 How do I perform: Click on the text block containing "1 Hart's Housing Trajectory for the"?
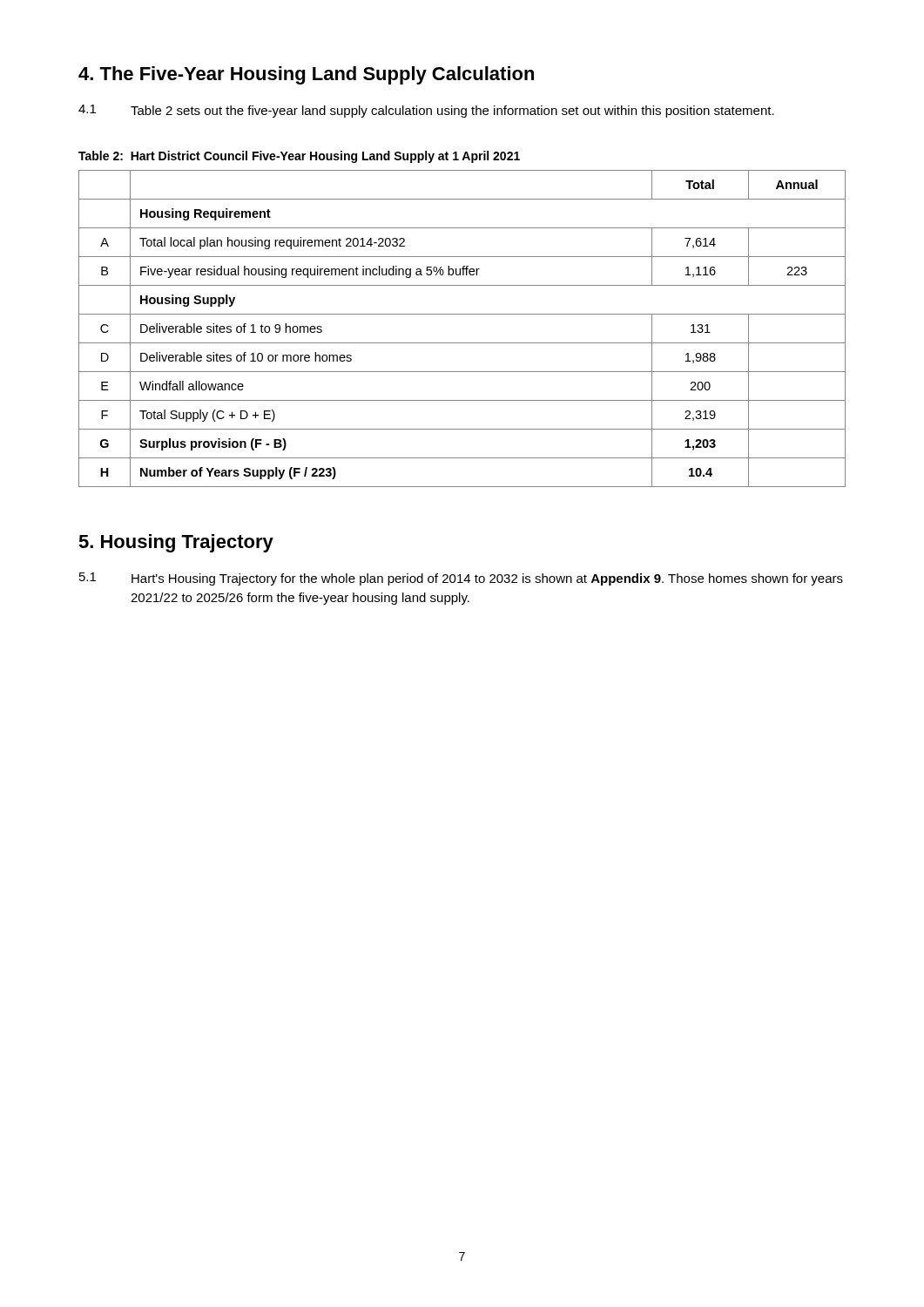click(x=462, y=588)
